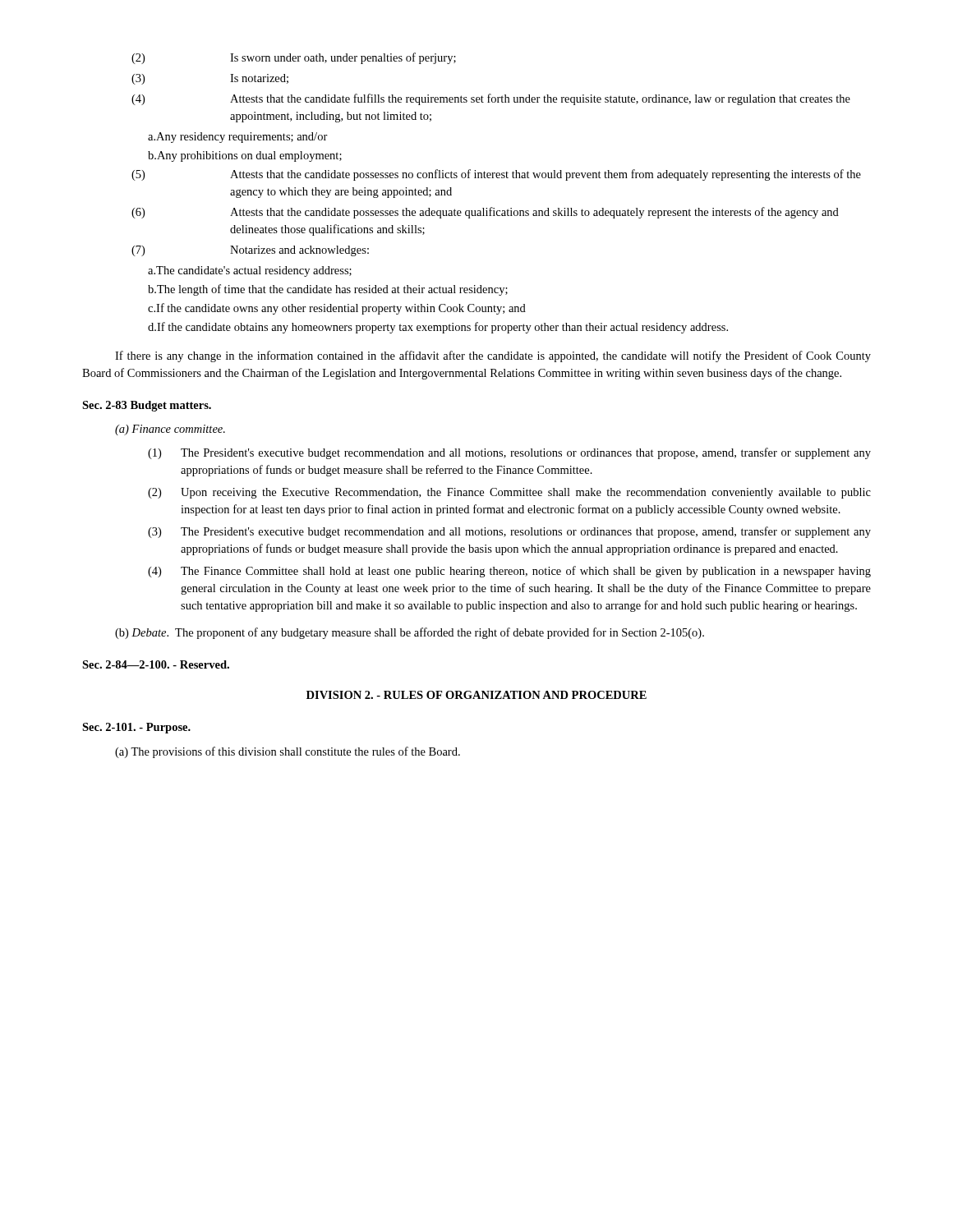Find the block starting "b. Any prohibitions on"
The width and height of the screenshot is (953, 1232).
coord(245,156)
